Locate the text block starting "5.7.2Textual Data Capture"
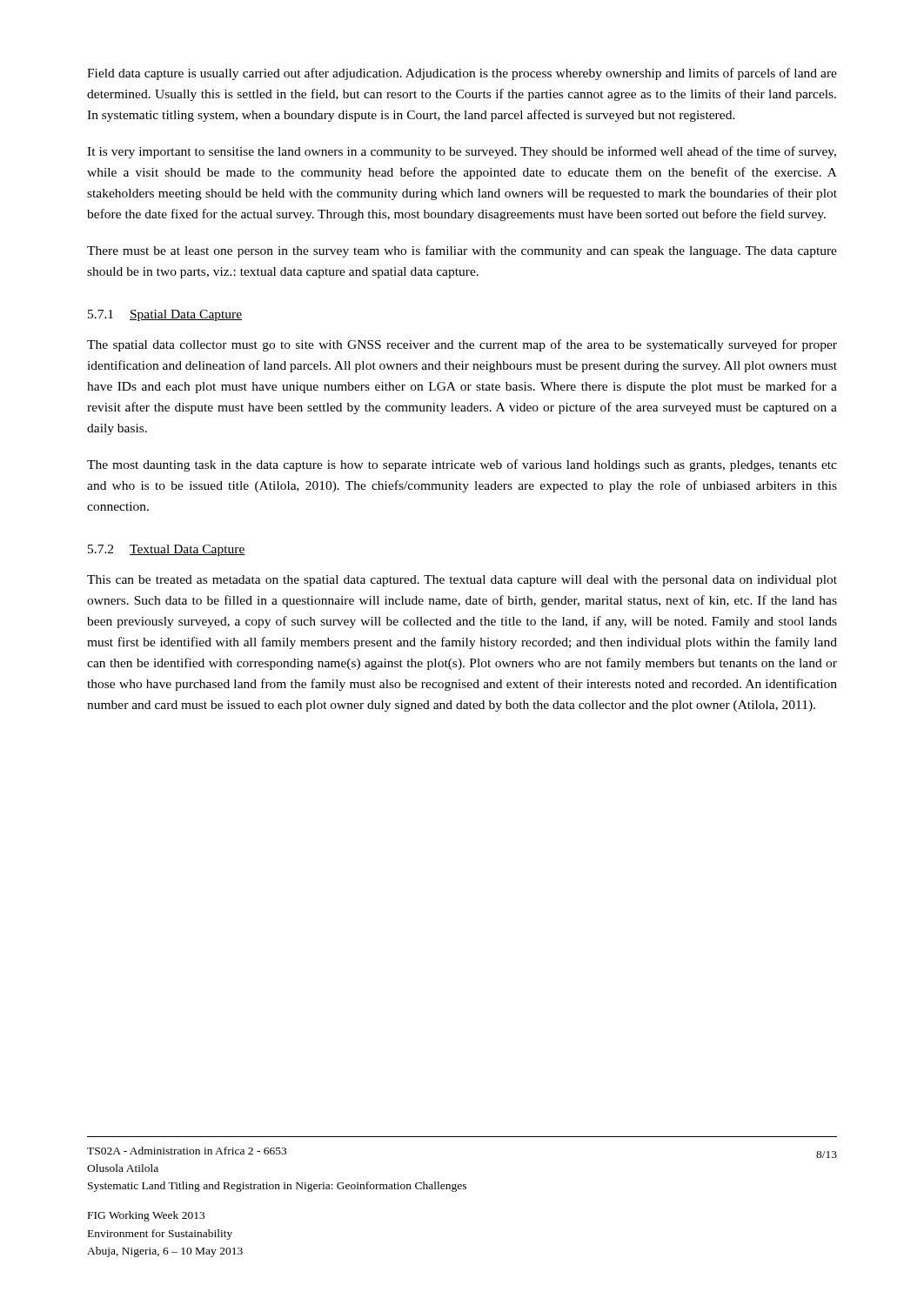Viewport: 924px width, 1305px height. click(166, 549)
